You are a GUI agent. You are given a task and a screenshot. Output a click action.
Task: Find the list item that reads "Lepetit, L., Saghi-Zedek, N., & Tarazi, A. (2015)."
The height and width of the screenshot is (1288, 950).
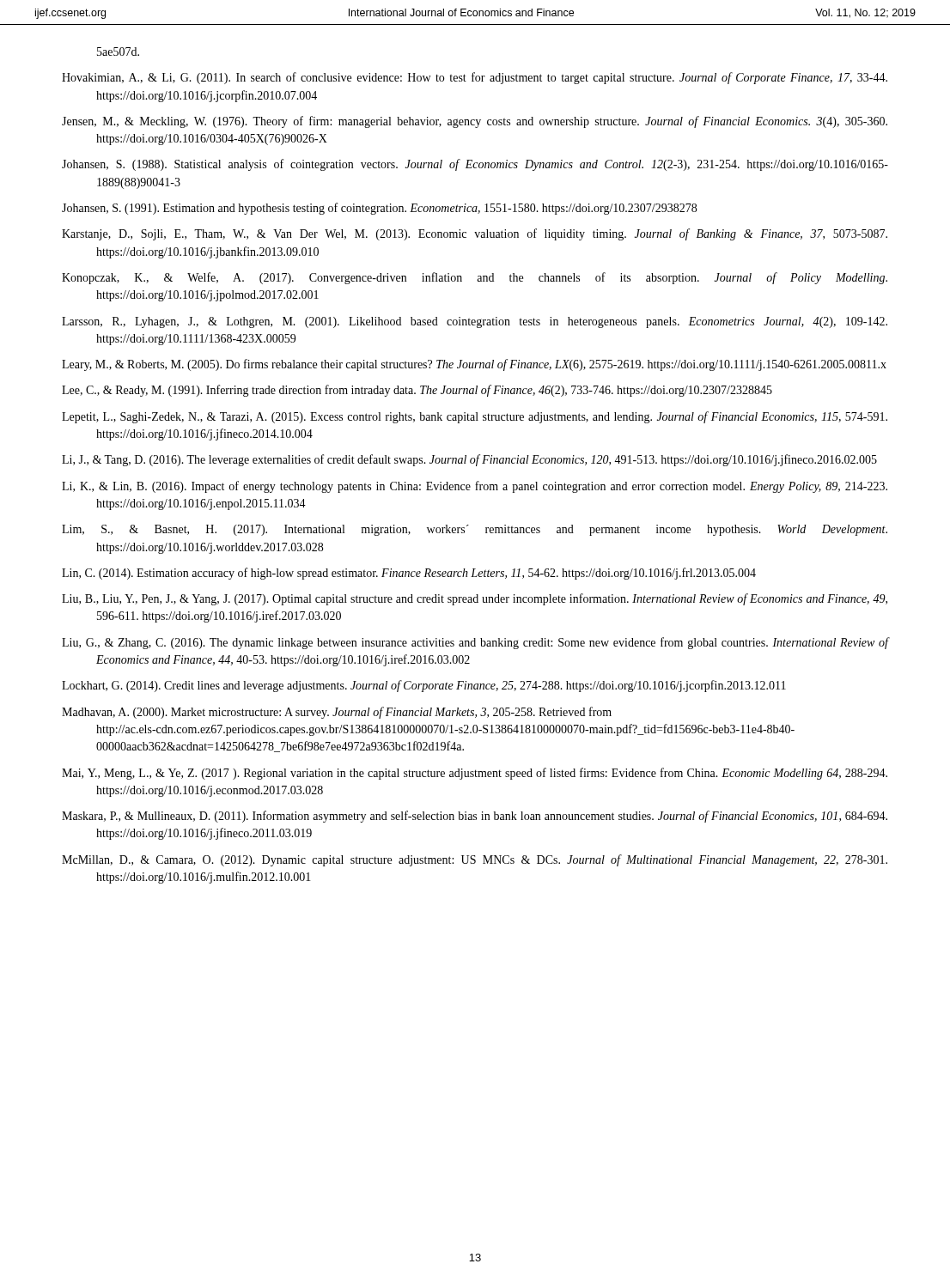pos(475,425)
